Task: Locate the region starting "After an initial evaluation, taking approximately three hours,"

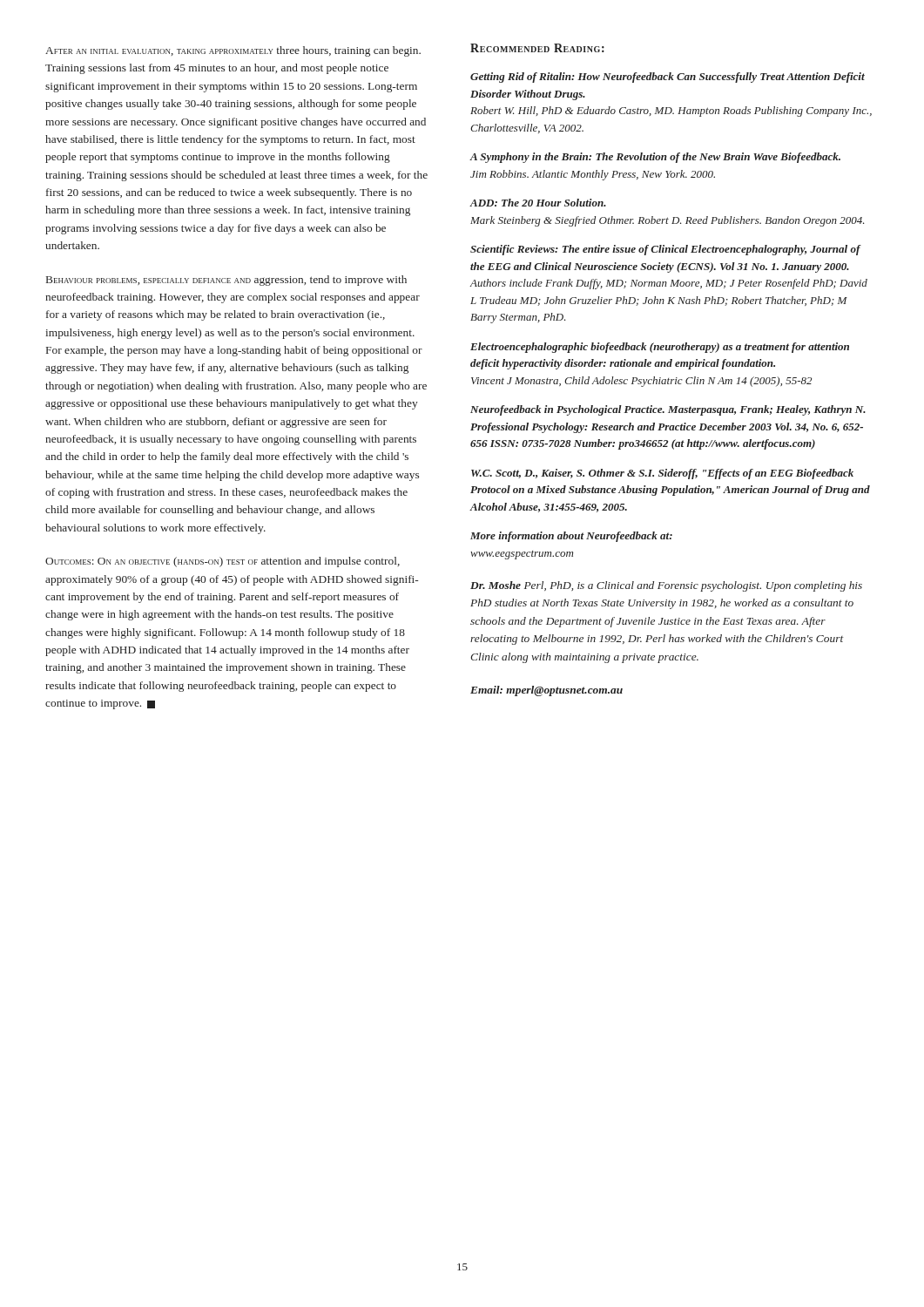Action: click(x=237, y=148)
